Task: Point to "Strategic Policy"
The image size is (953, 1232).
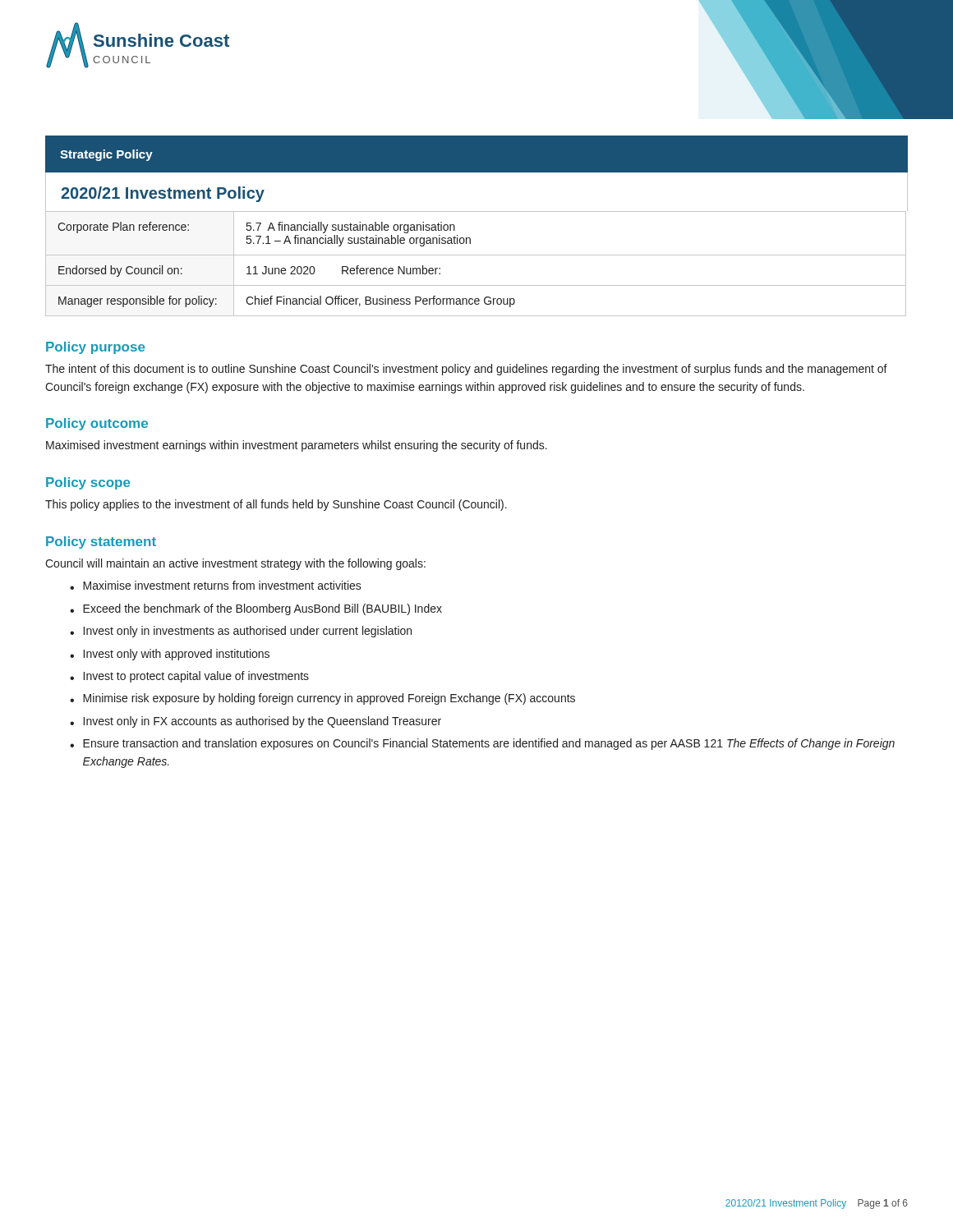Action: [106, 154]
